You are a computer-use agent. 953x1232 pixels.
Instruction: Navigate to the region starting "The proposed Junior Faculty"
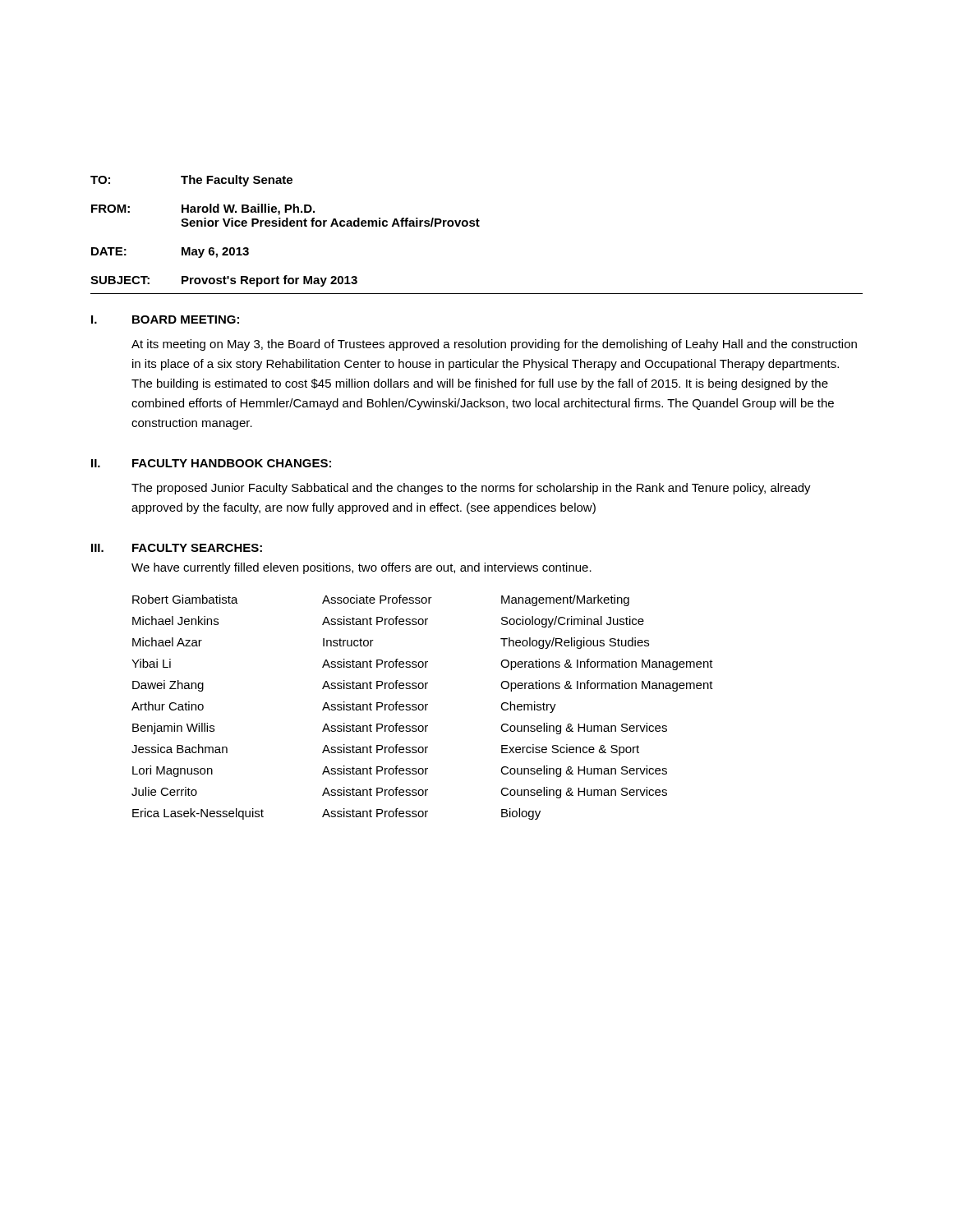pyautogui.click(x=471, y=497)
